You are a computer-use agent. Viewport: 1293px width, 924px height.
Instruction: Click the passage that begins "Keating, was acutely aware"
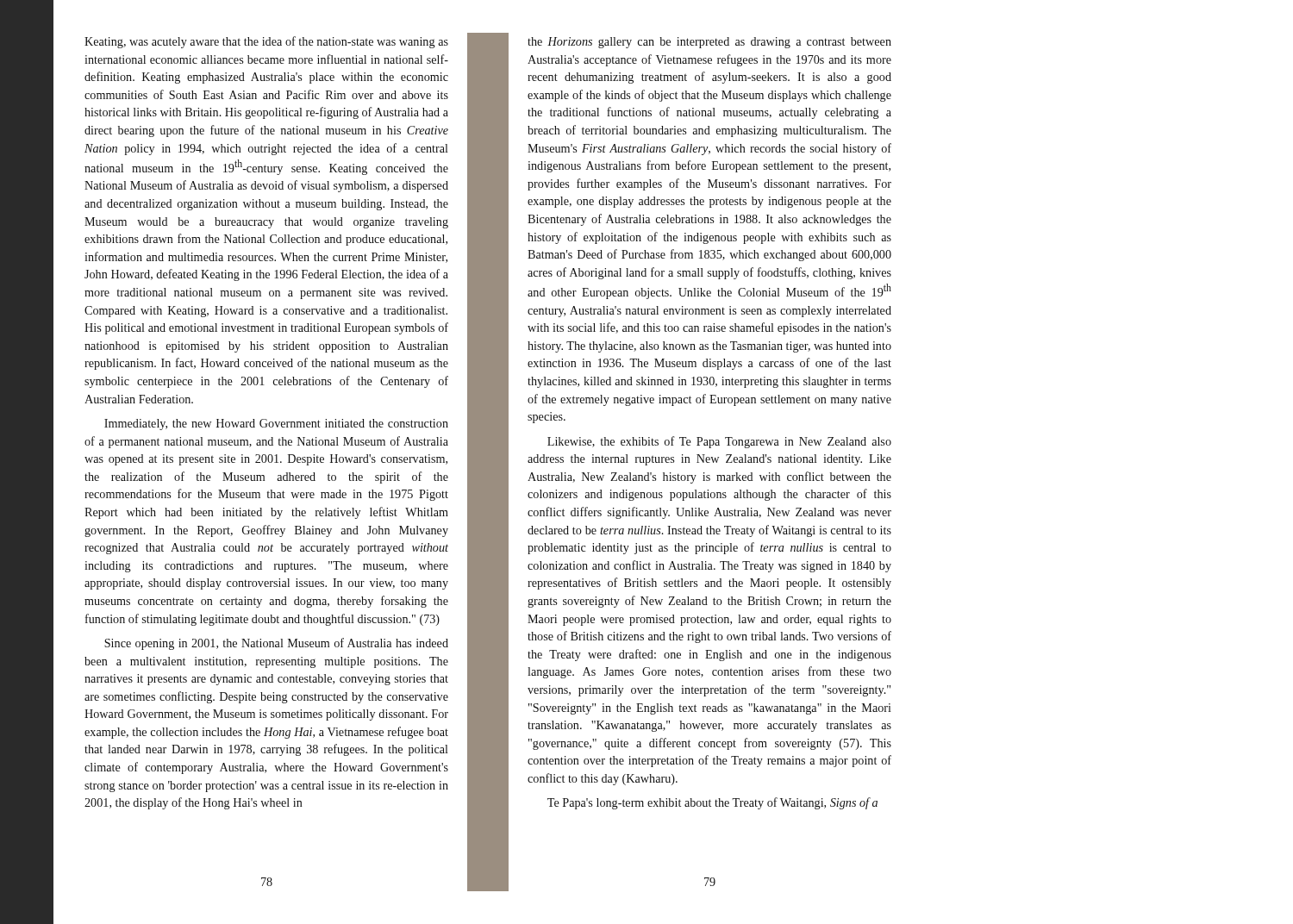(266, 220)
